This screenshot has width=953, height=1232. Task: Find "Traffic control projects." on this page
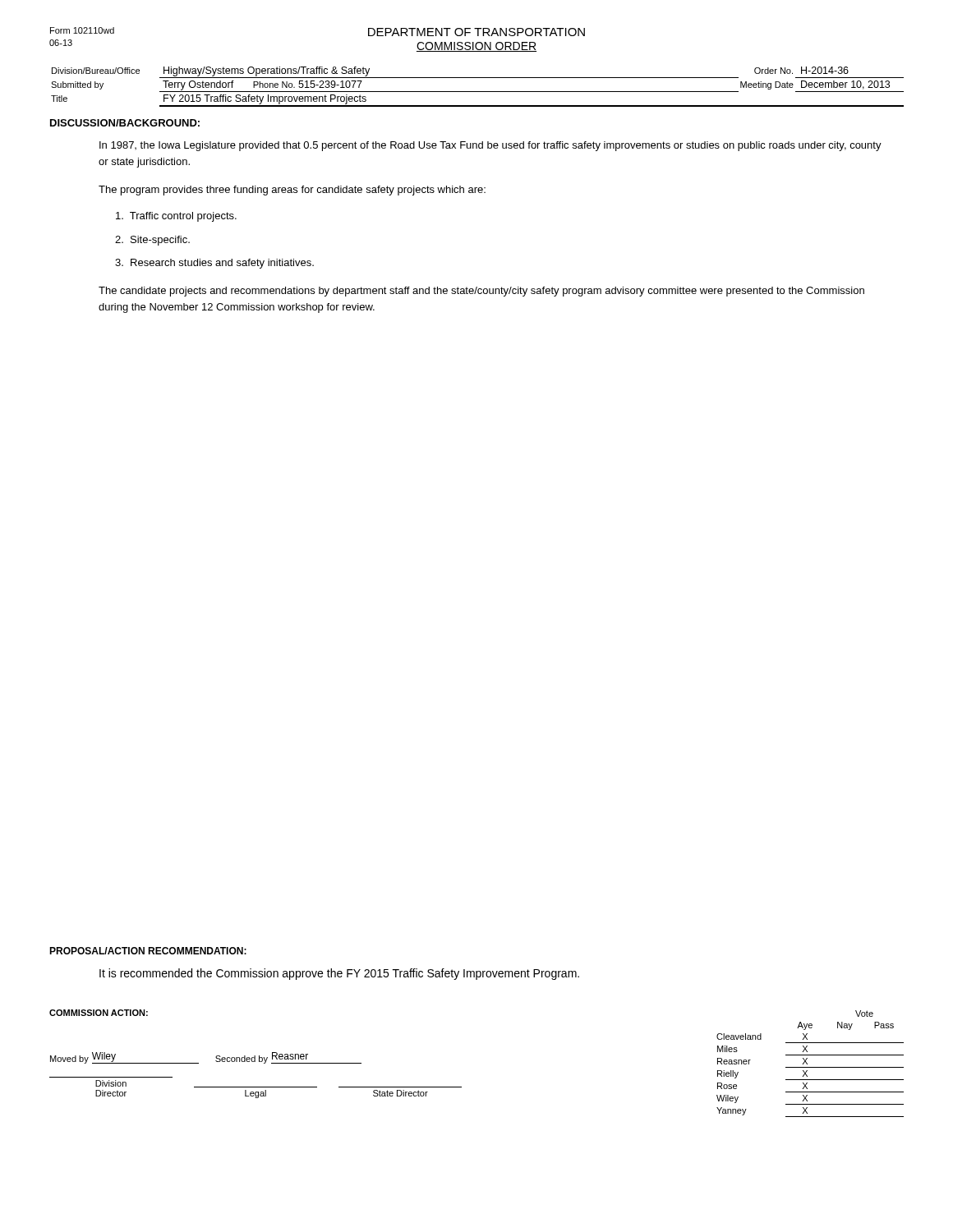point(176,216)
